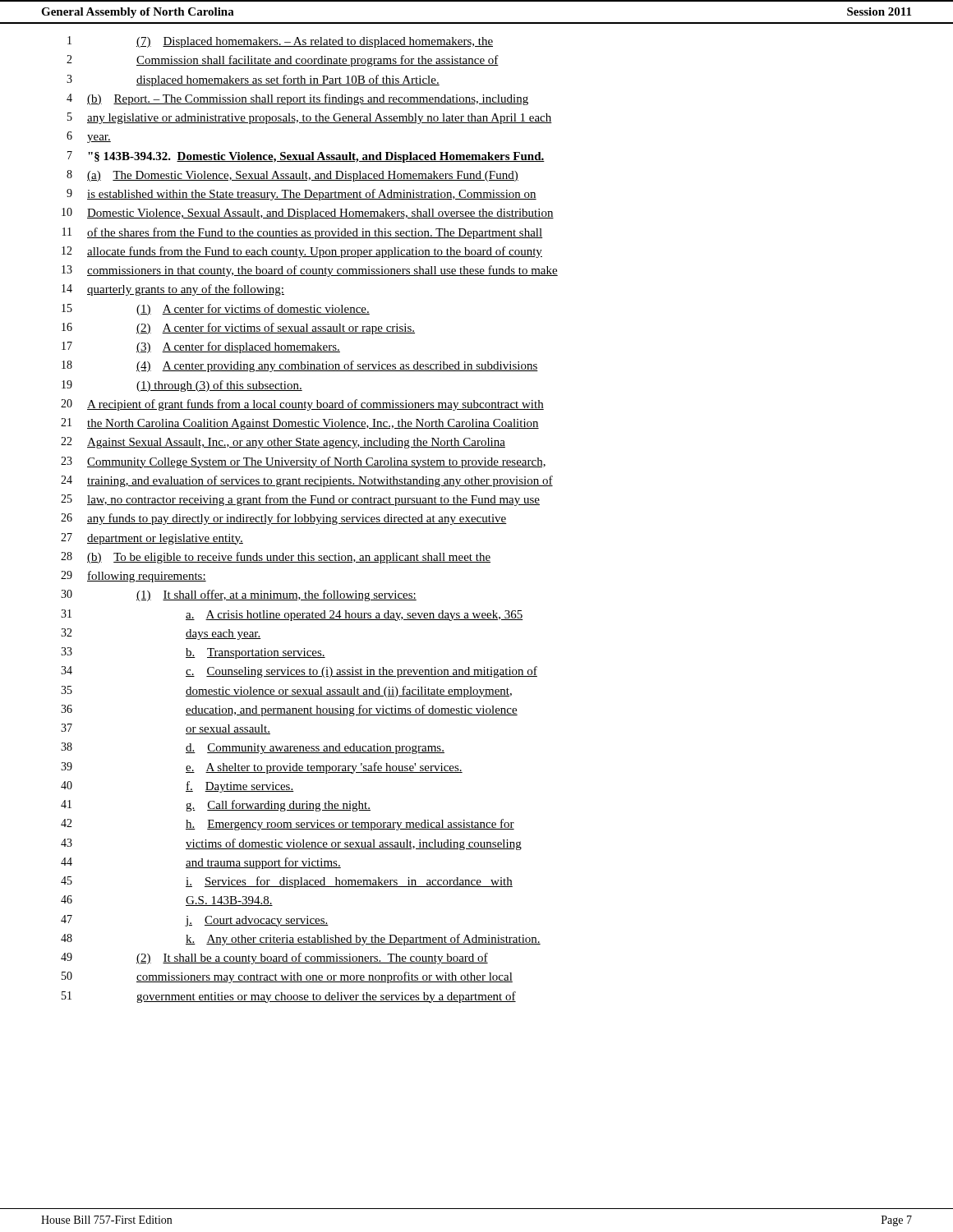Viewport: 953px width, 1232px height.
Task: Locate the list item with the text "42 h. Emergency room services or"
Action: click(x=476, y=844)
